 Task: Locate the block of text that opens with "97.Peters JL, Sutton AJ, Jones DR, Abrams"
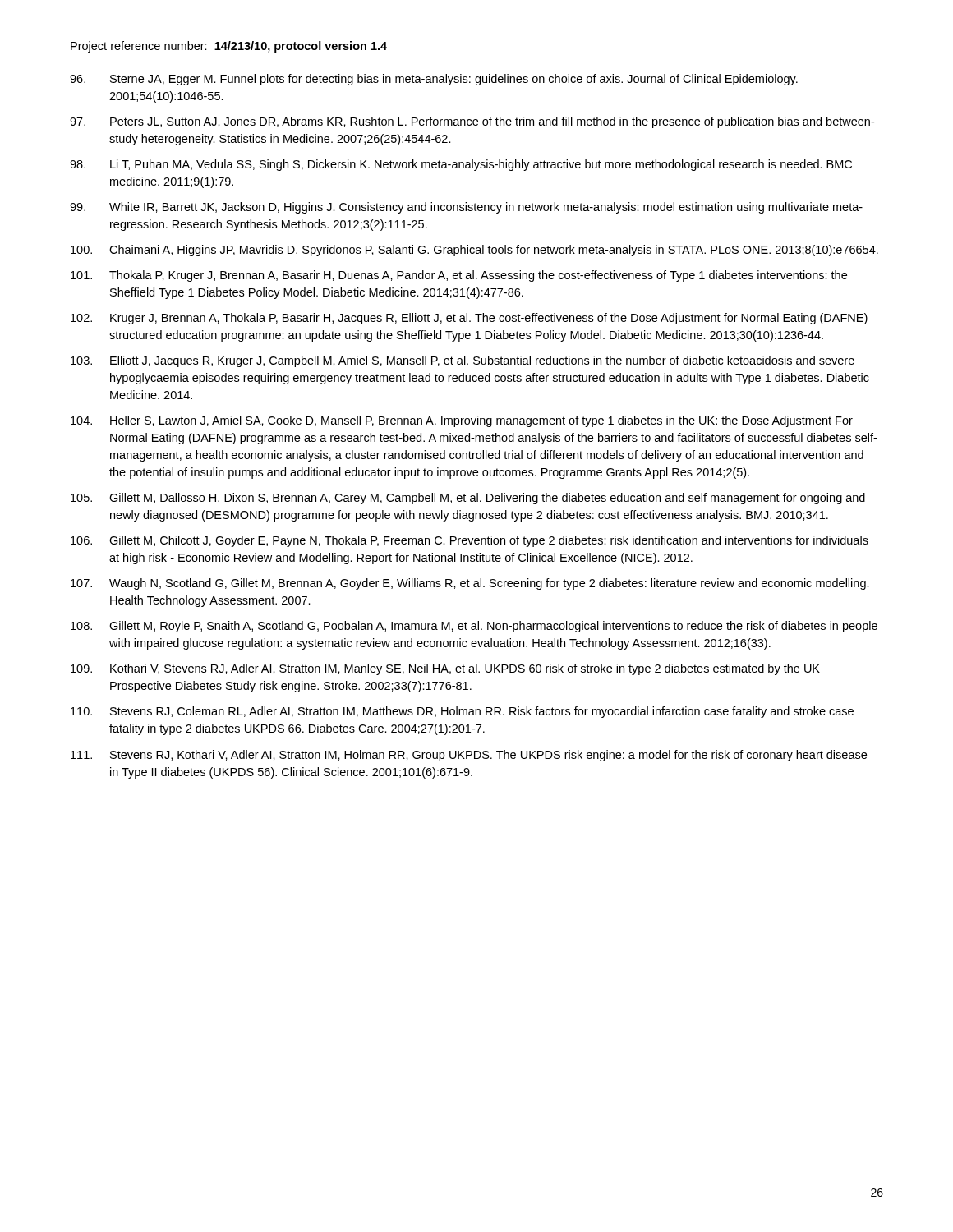pyautogui.click(x=475, y=131)
